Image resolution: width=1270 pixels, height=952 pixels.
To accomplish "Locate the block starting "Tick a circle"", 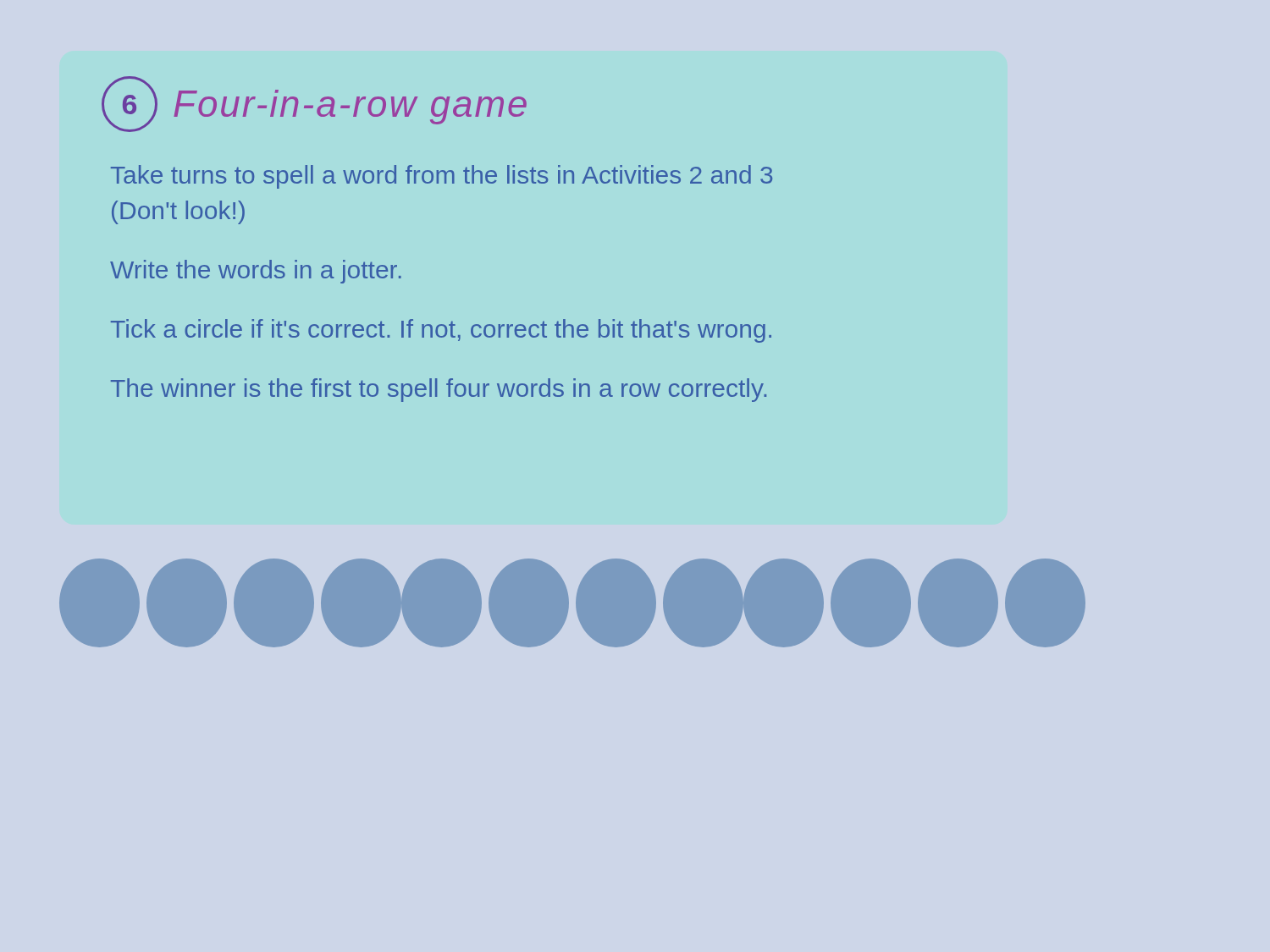I will pyautogui.click(x=442, y=329).
